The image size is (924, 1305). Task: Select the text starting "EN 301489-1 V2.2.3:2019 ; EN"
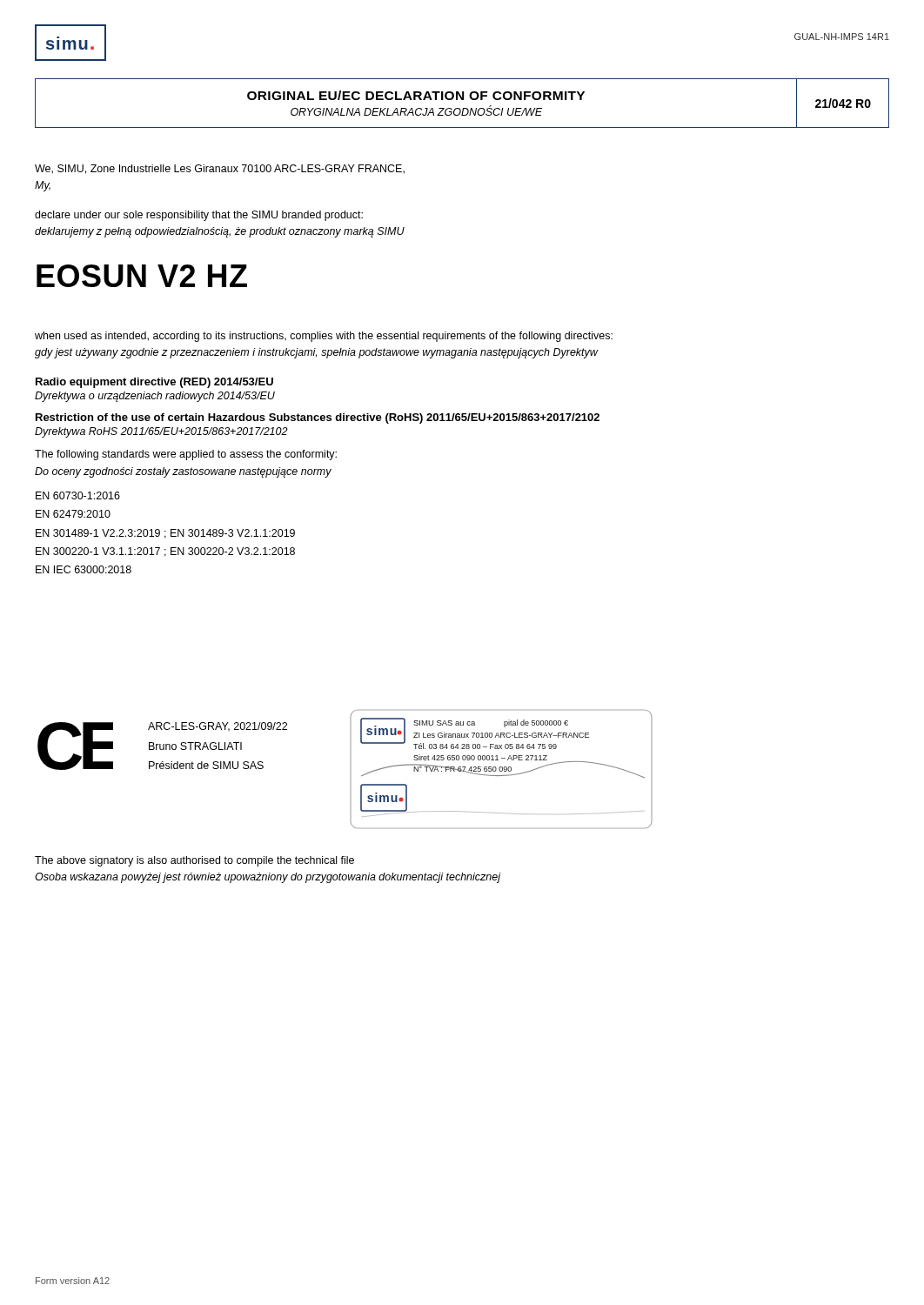165,533
